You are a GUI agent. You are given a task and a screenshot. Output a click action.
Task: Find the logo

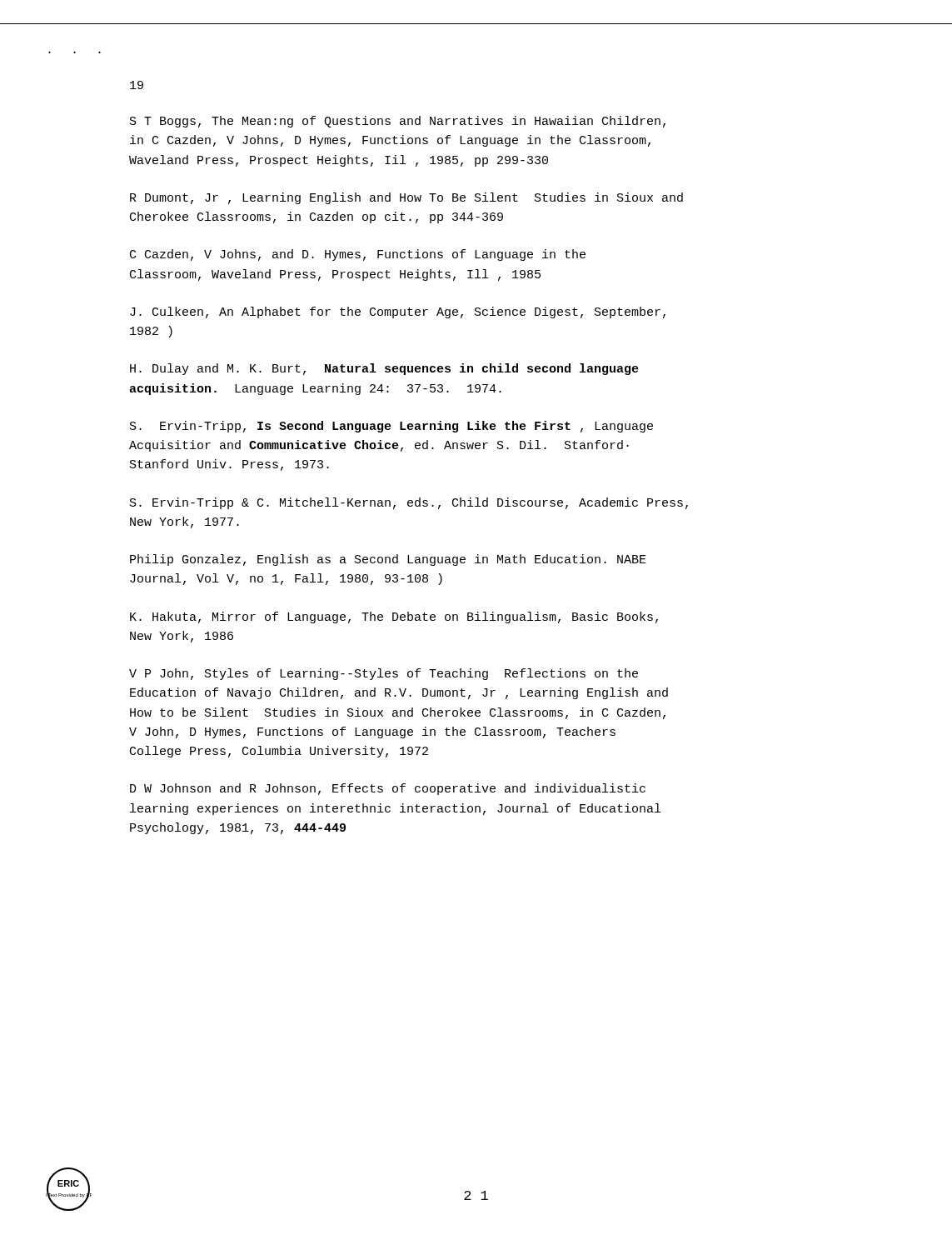(75, 1192)
